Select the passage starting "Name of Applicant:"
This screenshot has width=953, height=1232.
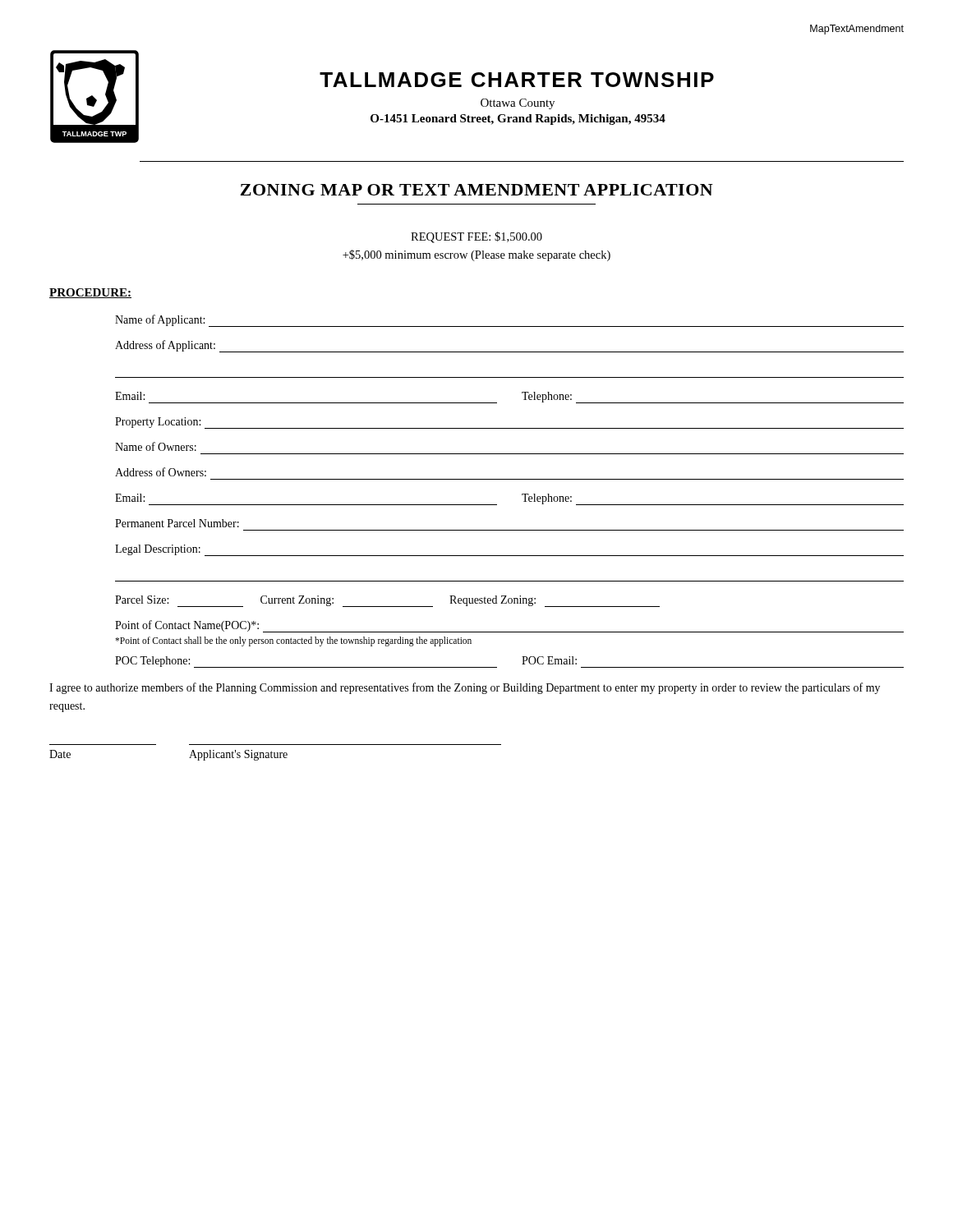pos(509,320)
